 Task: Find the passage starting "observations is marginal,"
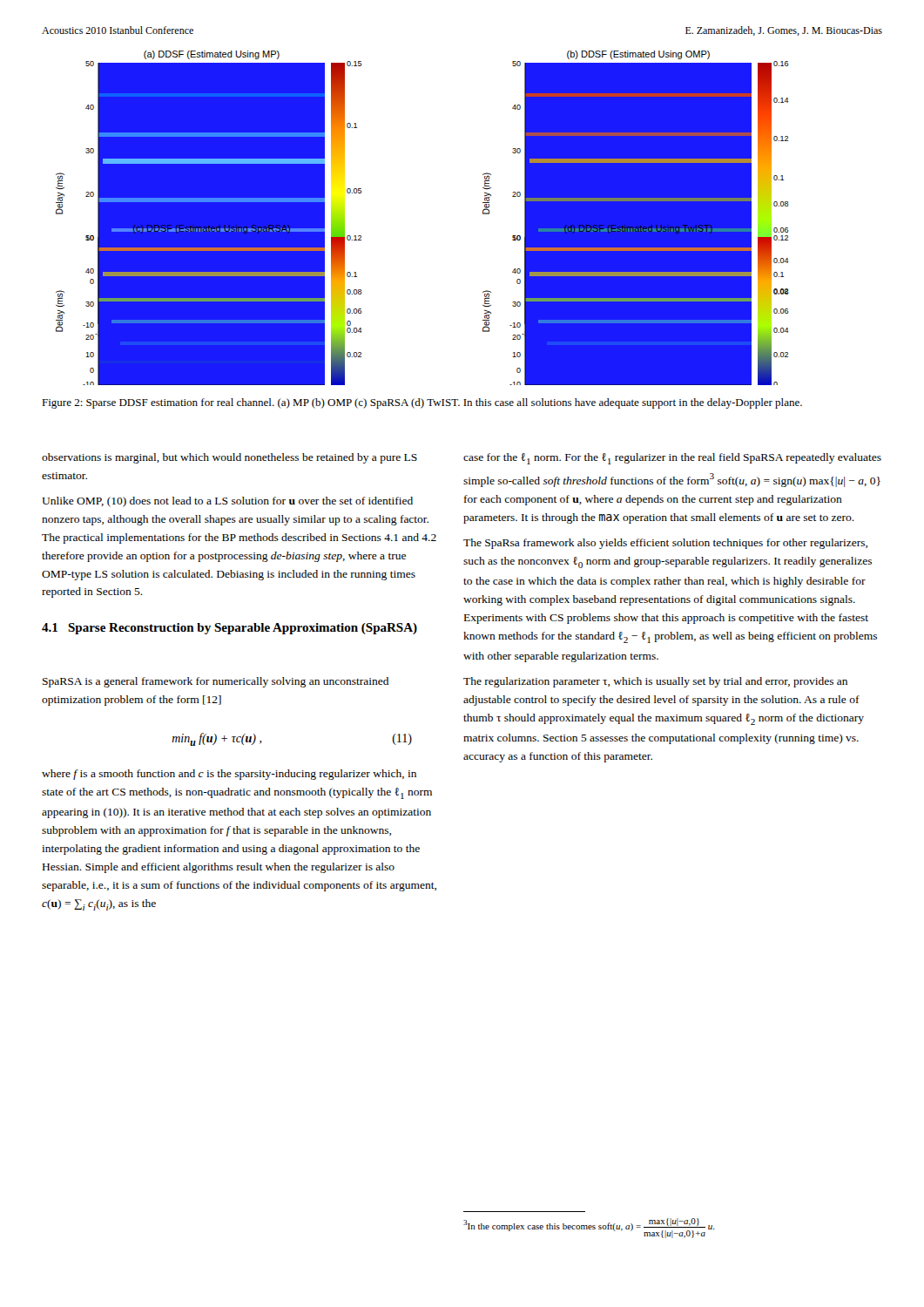point(240,525)
